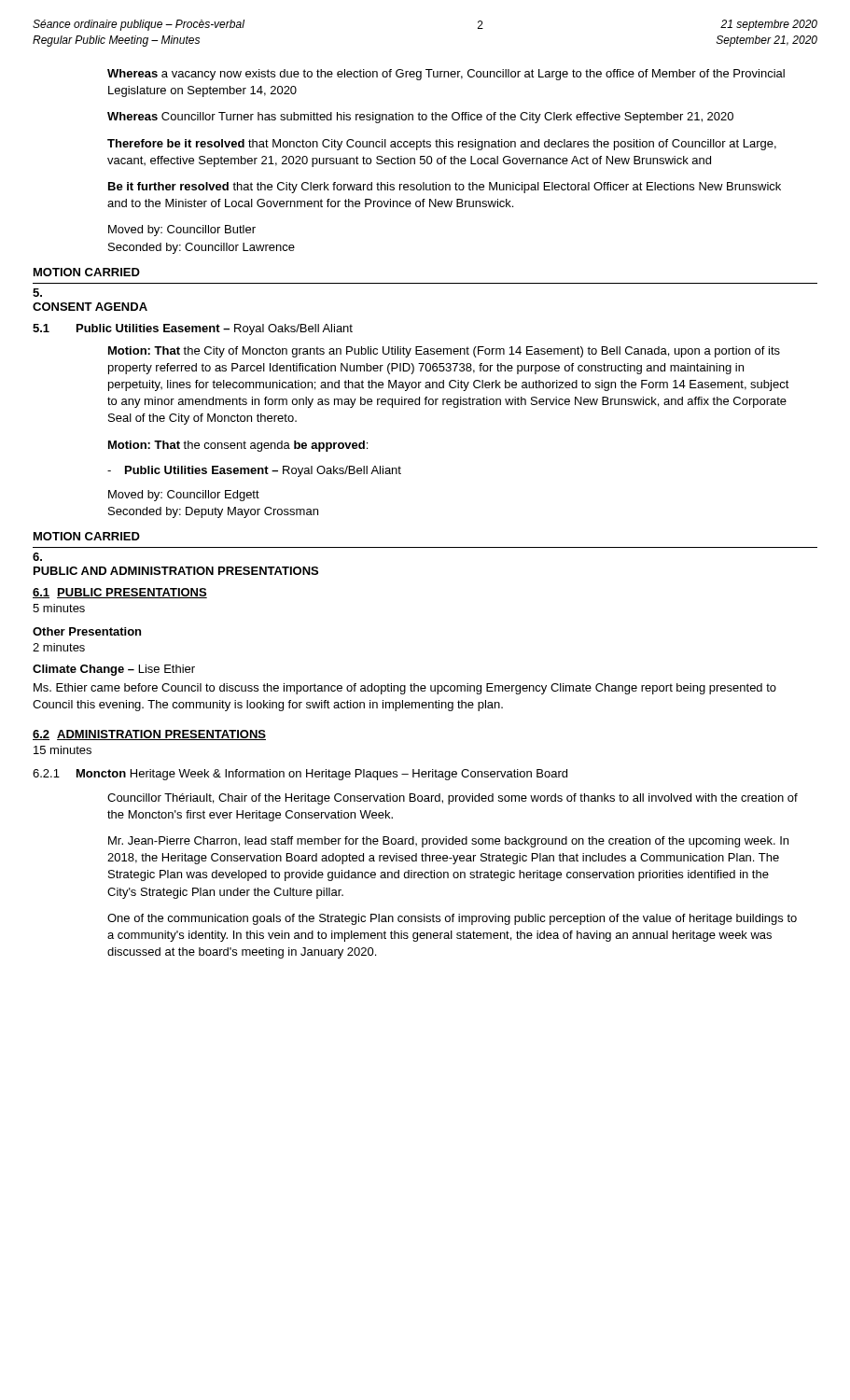The image size is (850, 1400).
Task: Find "6.1PUBLIC PRESENTATIONS" on this page
Action: point(120,592)
